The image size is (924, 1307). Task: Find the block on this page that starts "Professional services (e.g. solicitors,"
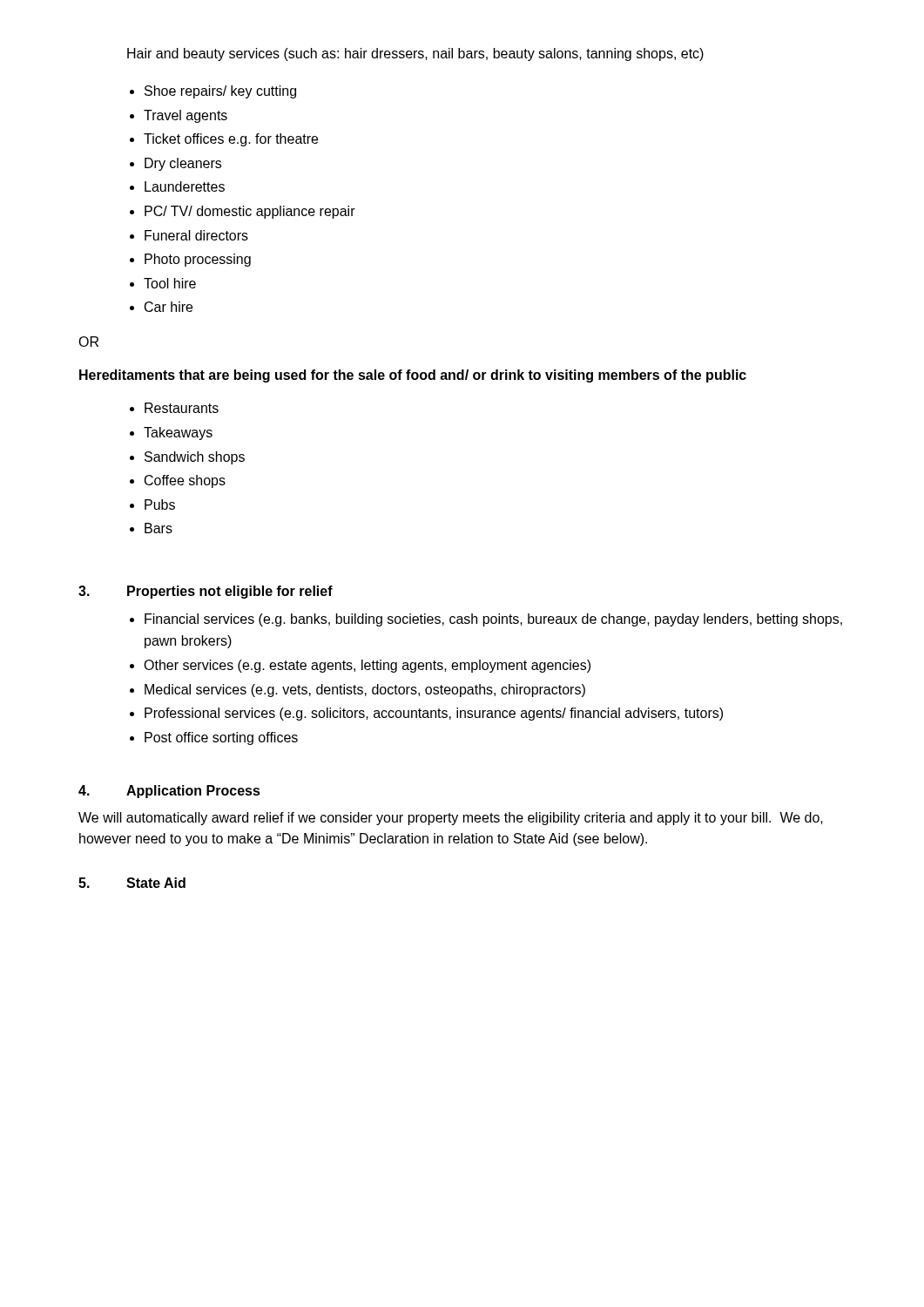point(495,714)
